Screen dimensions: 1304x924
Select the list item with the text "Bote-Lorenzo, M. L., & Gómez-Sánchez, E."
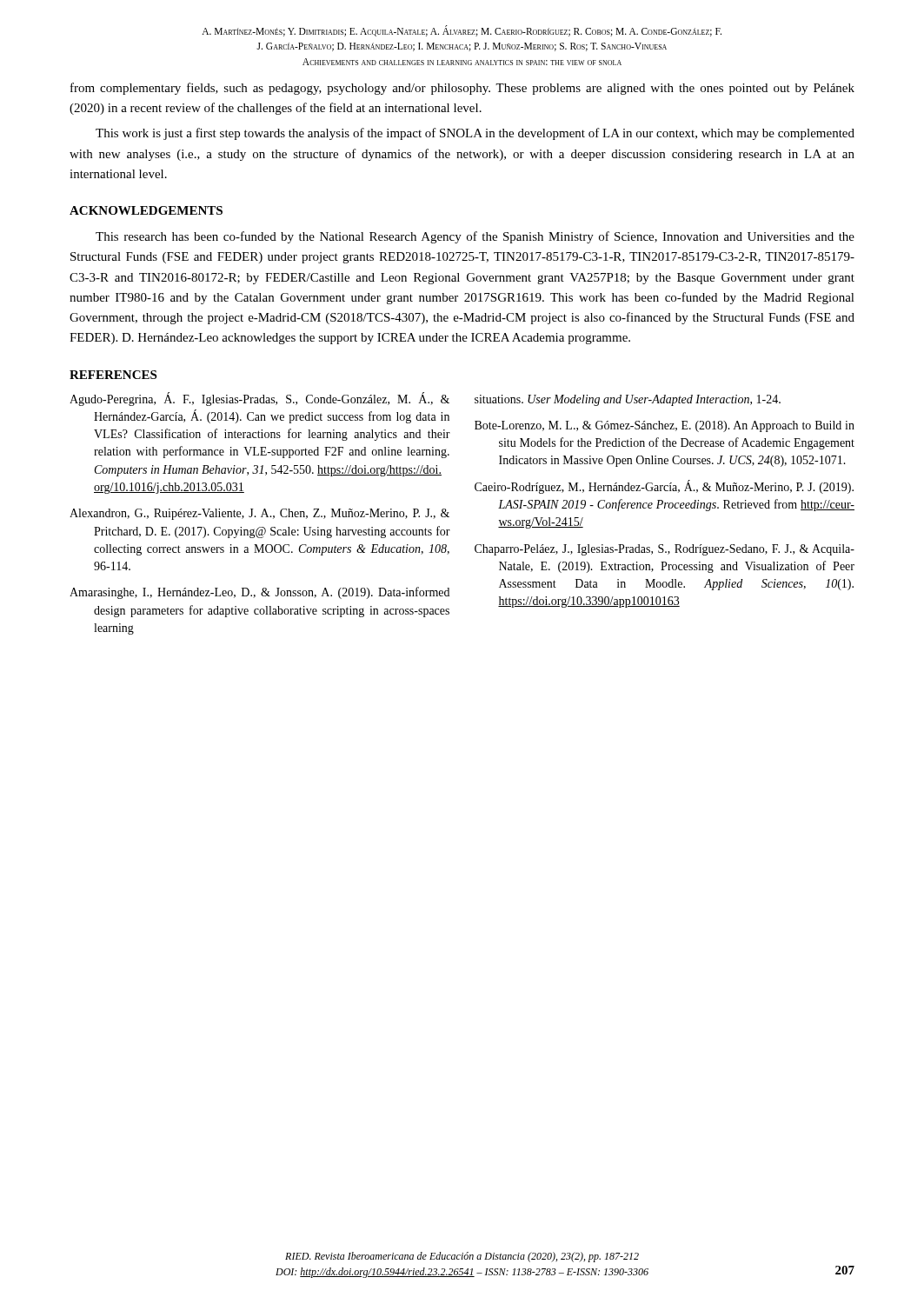click(664, 443)
